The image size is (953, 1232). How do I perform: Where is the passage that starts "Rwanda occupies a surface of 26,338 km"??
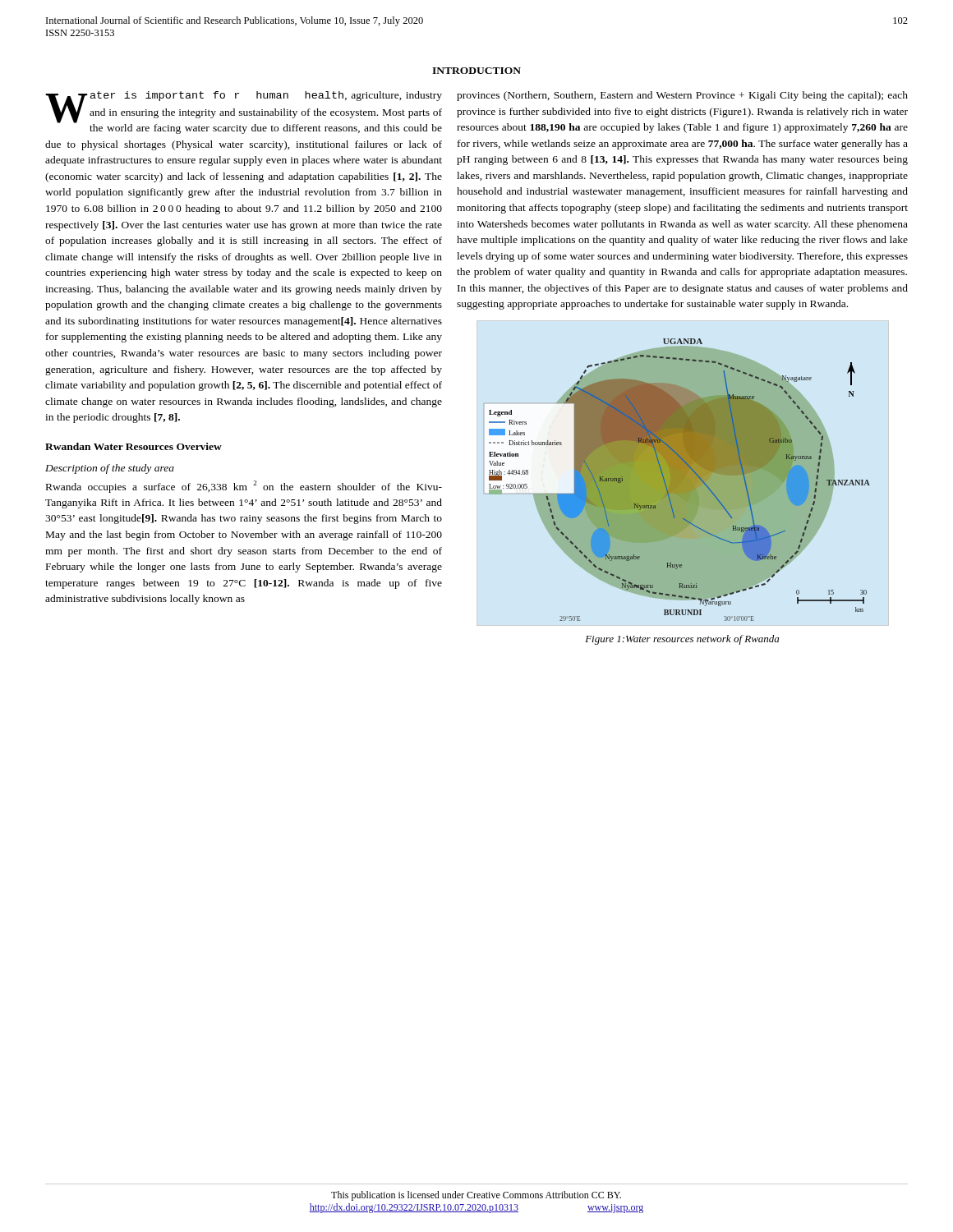tap(244, 542)
